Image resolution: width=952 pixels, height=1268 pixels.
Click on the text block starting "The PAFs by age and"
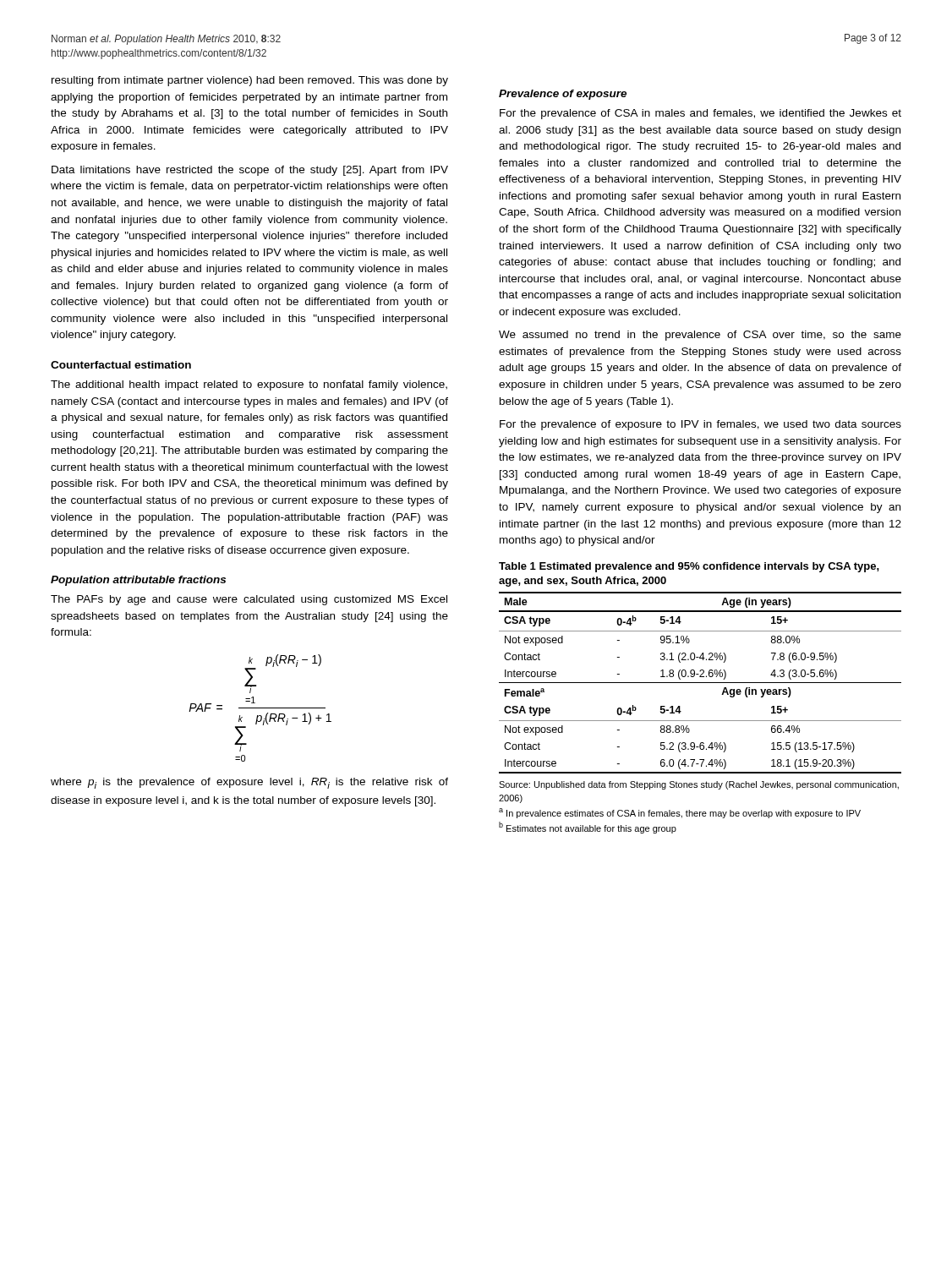point(249,616)
